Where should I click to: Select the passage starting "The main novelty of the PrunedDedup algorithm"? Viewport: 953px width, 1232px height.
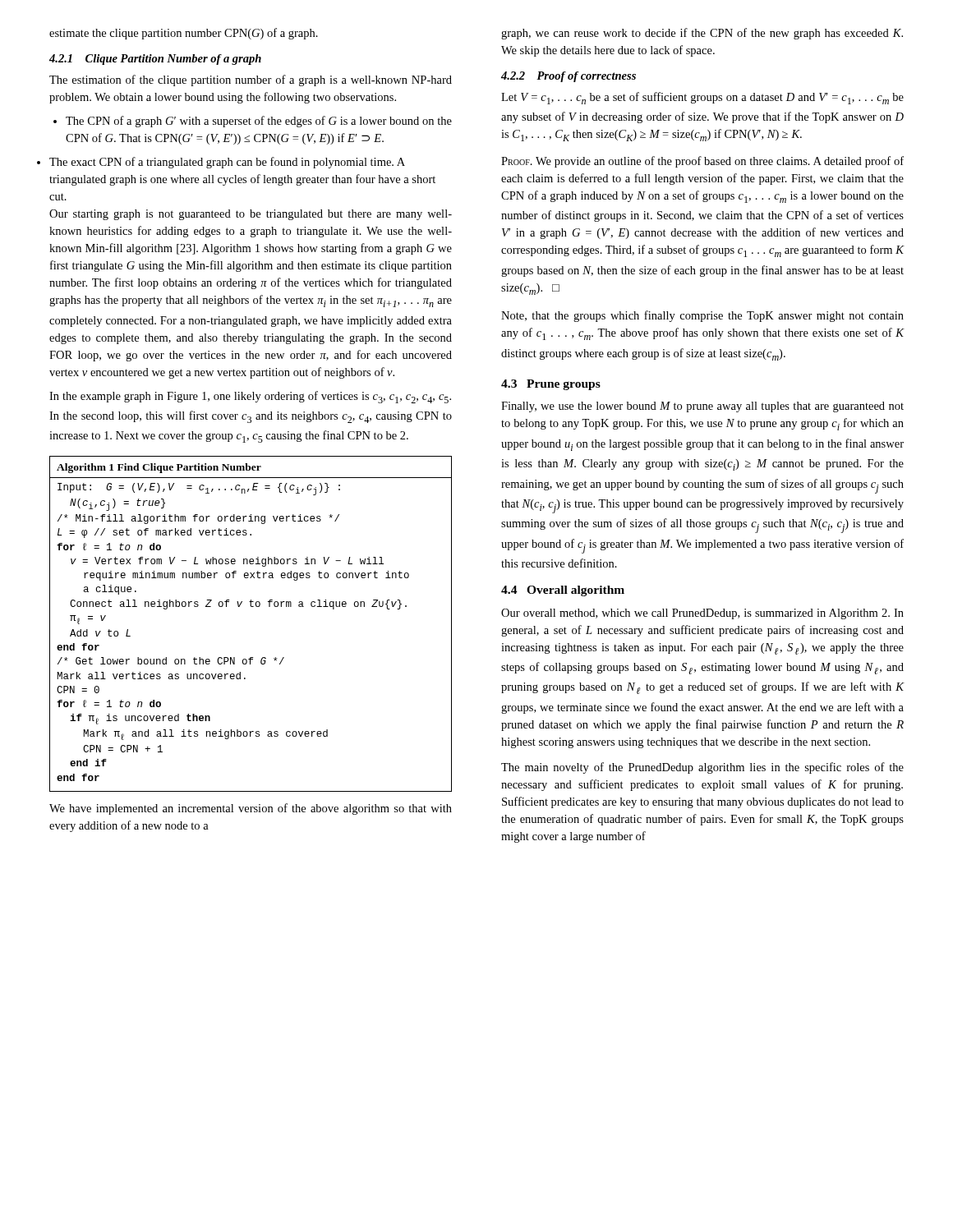pyautogui.click(x=702, y=802)
